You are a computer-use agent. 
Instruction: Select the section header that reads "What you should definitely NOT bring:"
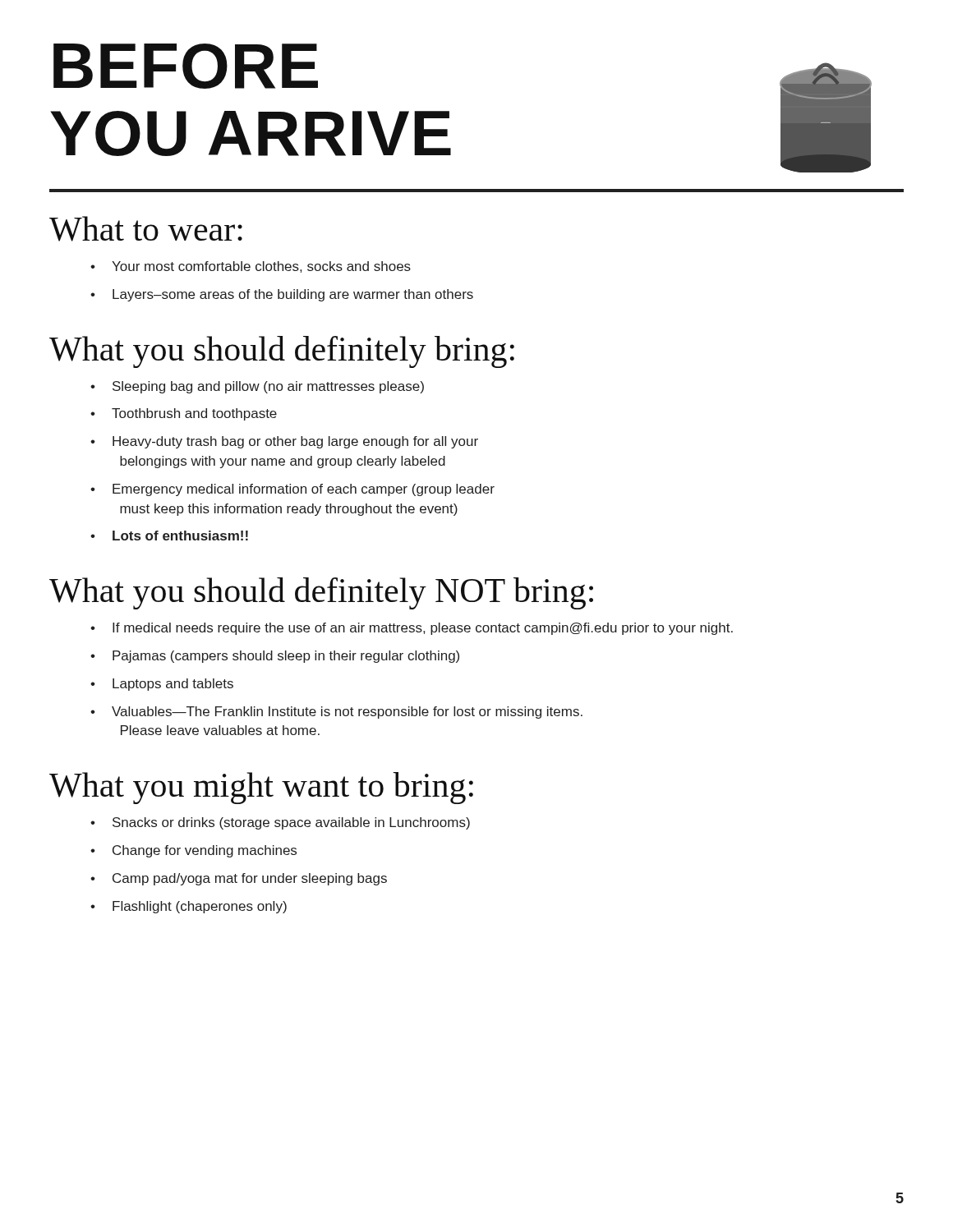(x=476, y=591)
